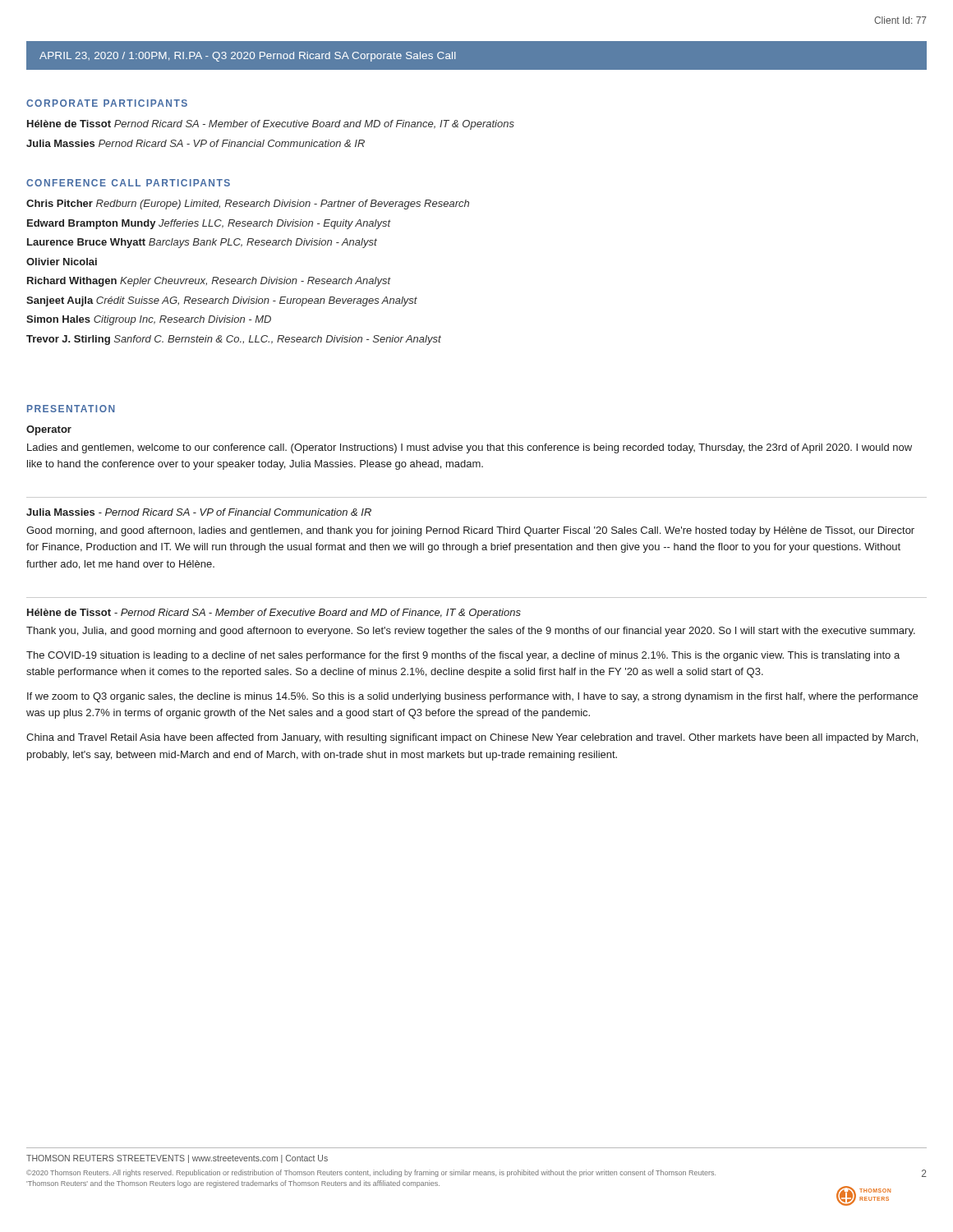The image size is (953, 1232).
Task: Find the title with the text "APRIL 23, 2020 / 1:00PM, RI.PA -"
Action: 248,55
